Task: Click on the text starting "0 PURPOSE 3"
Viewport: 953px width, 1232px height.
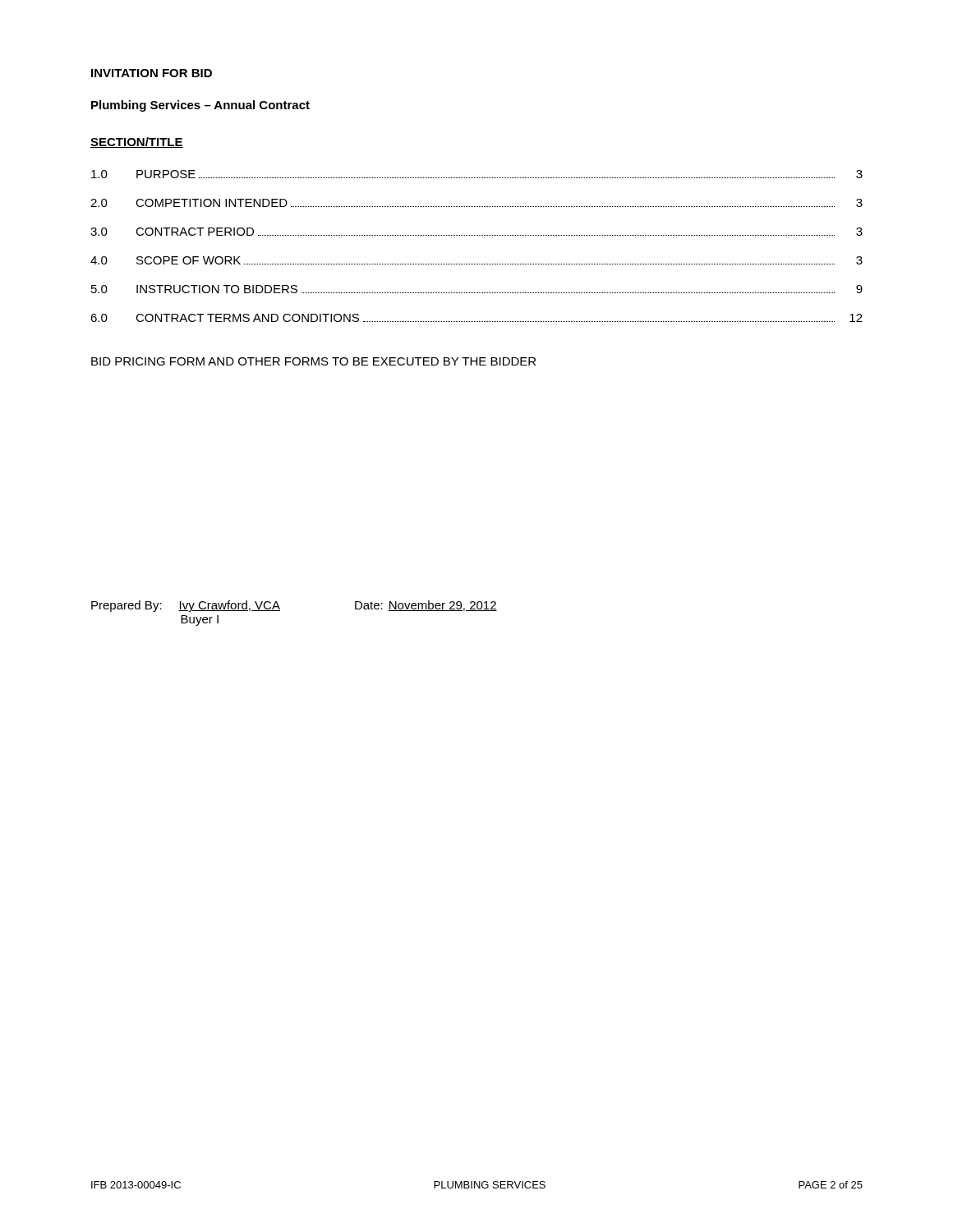Action: [x=476, y=174]
